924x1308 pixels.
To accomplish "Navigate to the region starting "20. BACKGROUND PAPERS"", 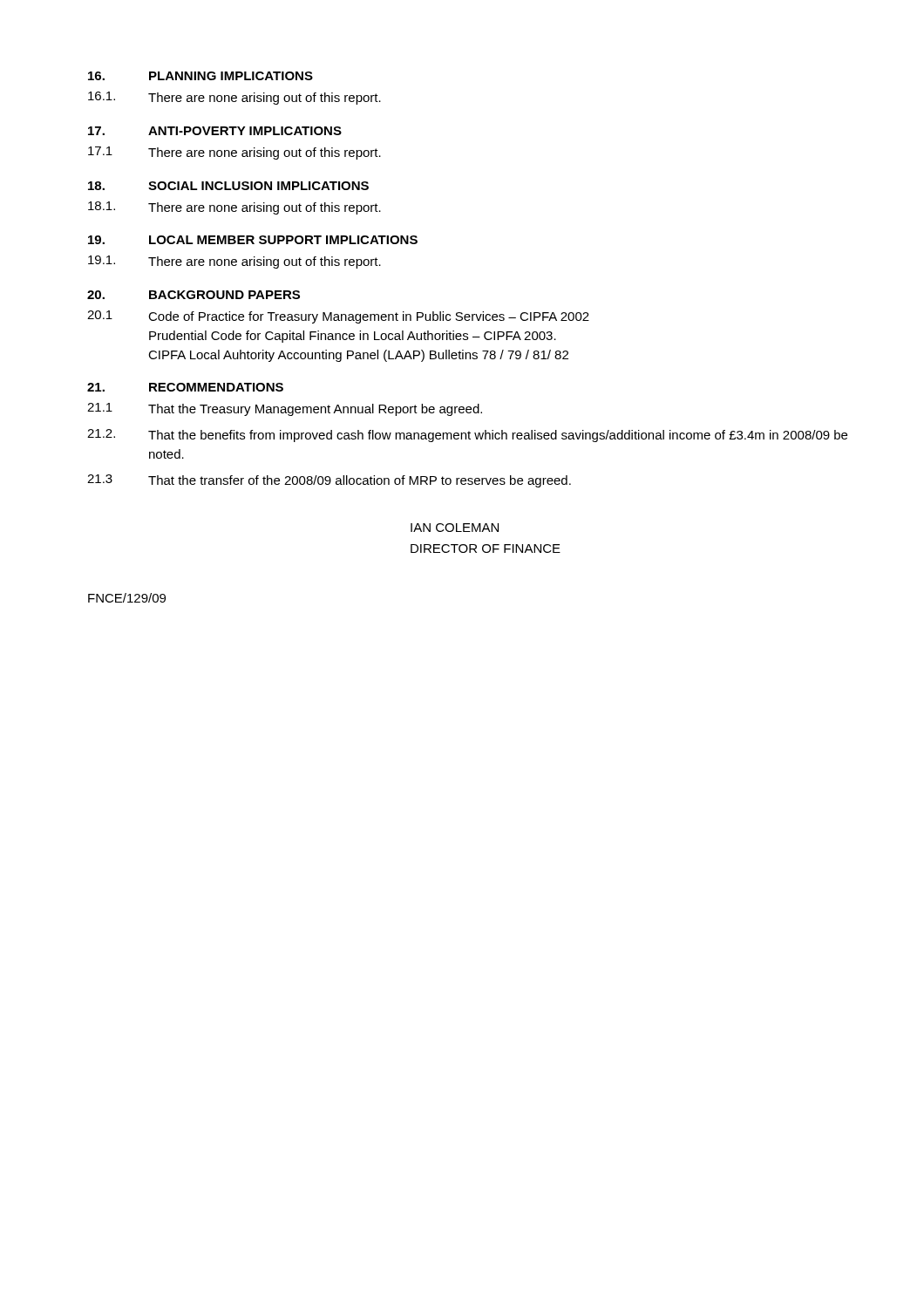I will tap(194, 294).
